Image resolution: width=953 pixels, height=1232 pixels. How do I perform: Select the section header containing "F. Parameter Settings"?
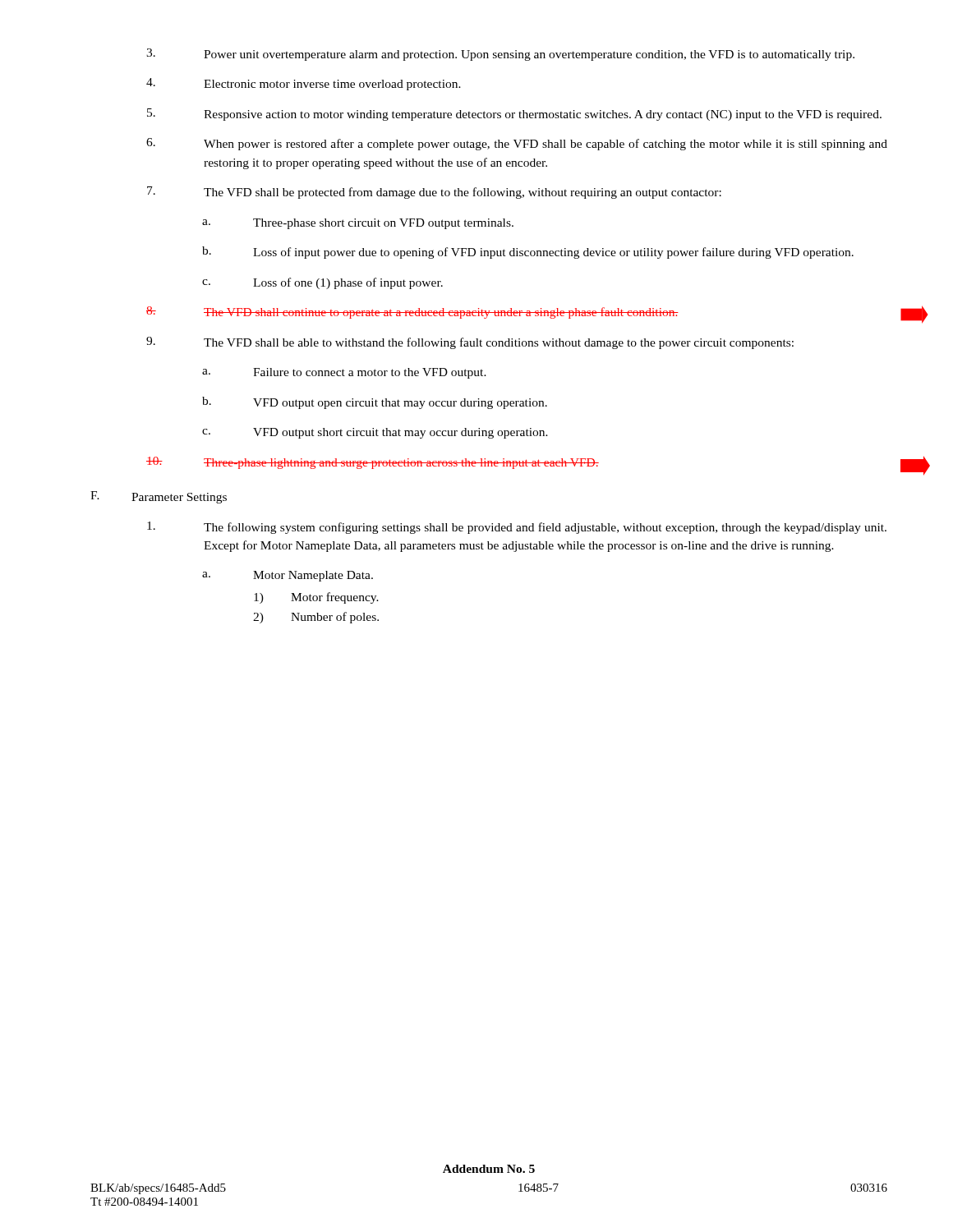tap(159, 497)
